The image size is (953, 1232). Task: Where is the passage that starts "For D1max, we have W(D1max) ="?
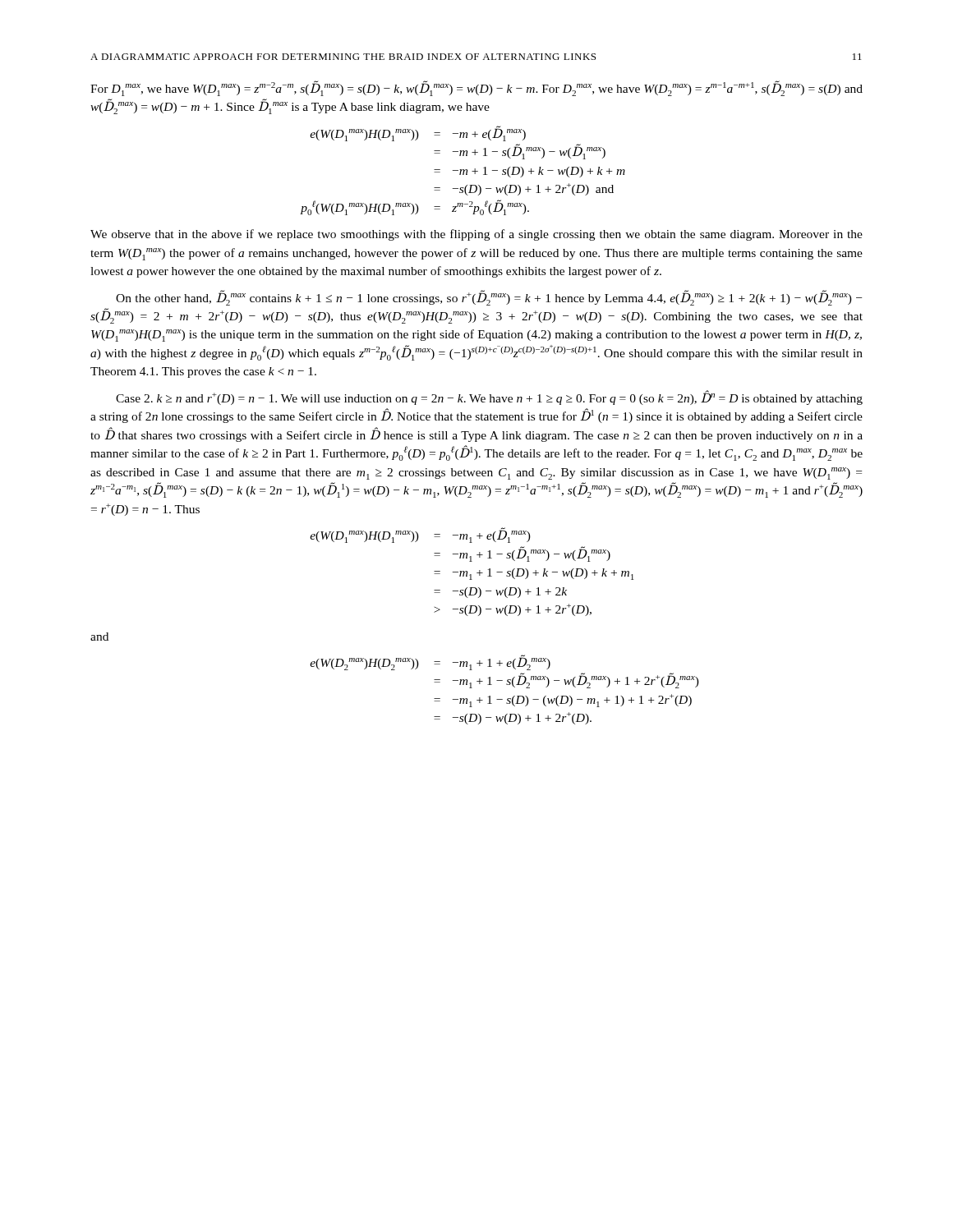(476, 98)
